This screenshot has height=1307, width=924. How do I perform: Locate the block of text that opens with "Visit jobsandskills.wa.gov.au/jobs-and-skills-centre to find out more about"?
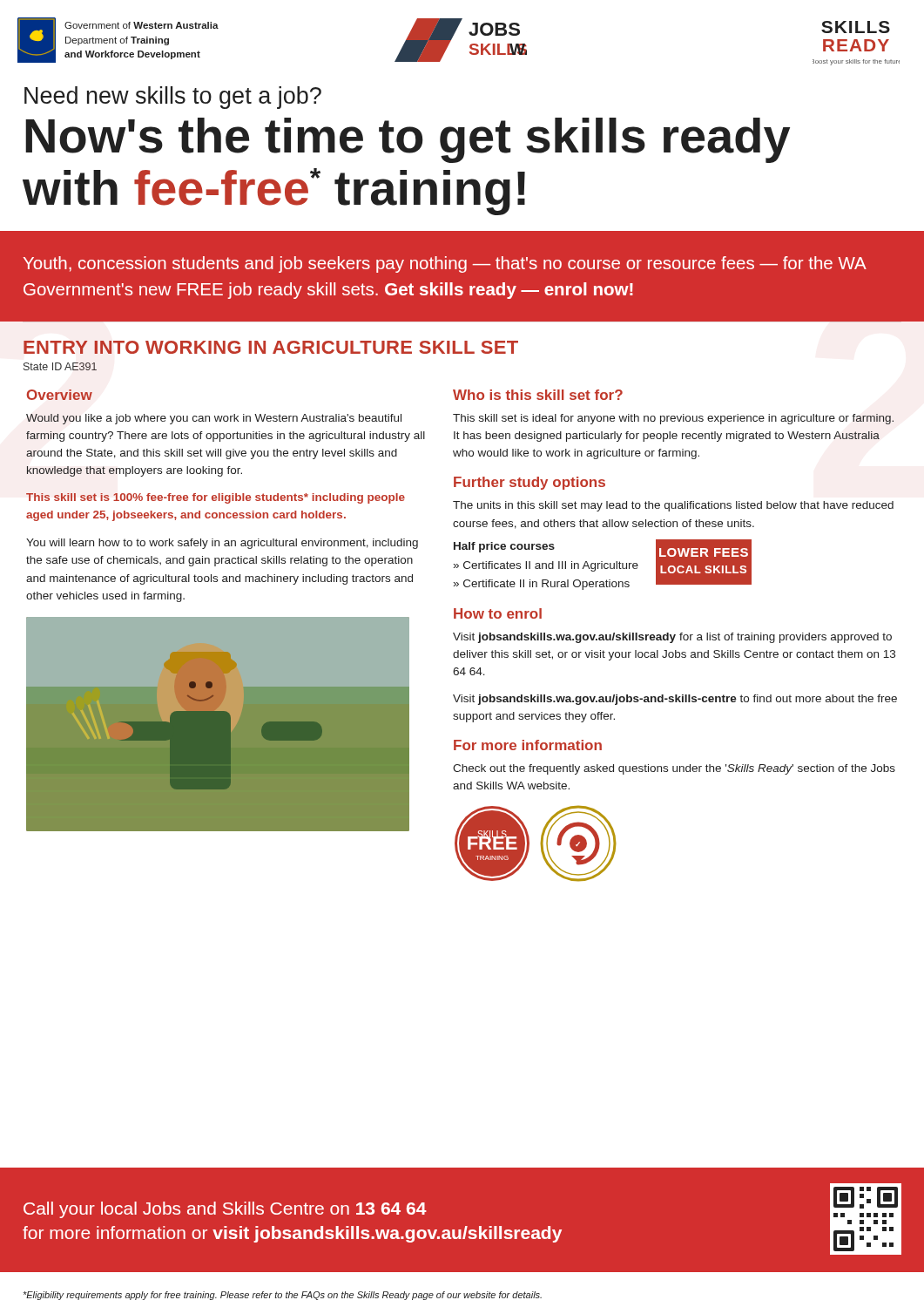click(x=675, y=707)
